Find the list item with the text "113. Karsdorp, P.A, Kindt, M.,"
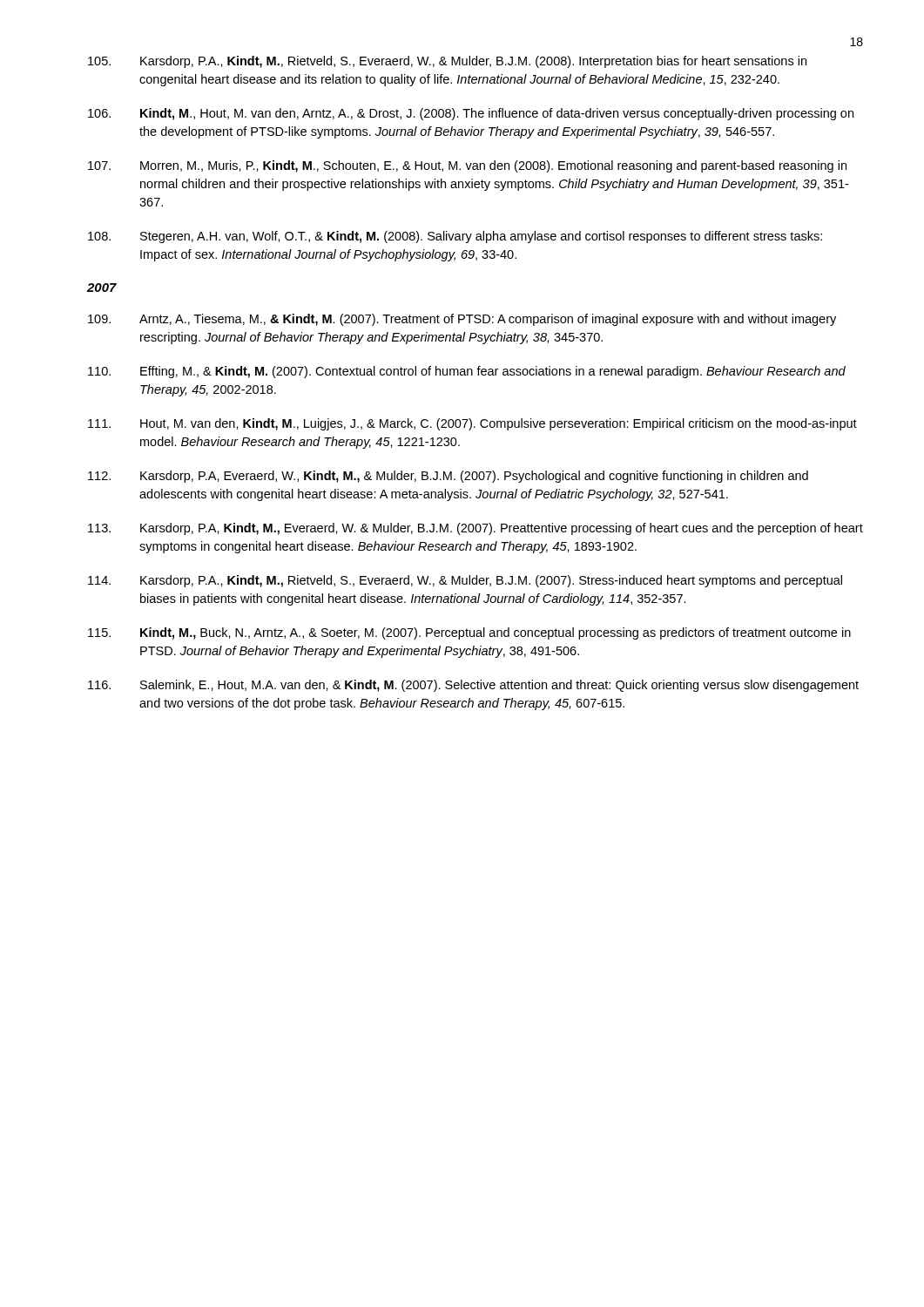The width and height of the screenshot is (924, 1307). click(475, 538)
